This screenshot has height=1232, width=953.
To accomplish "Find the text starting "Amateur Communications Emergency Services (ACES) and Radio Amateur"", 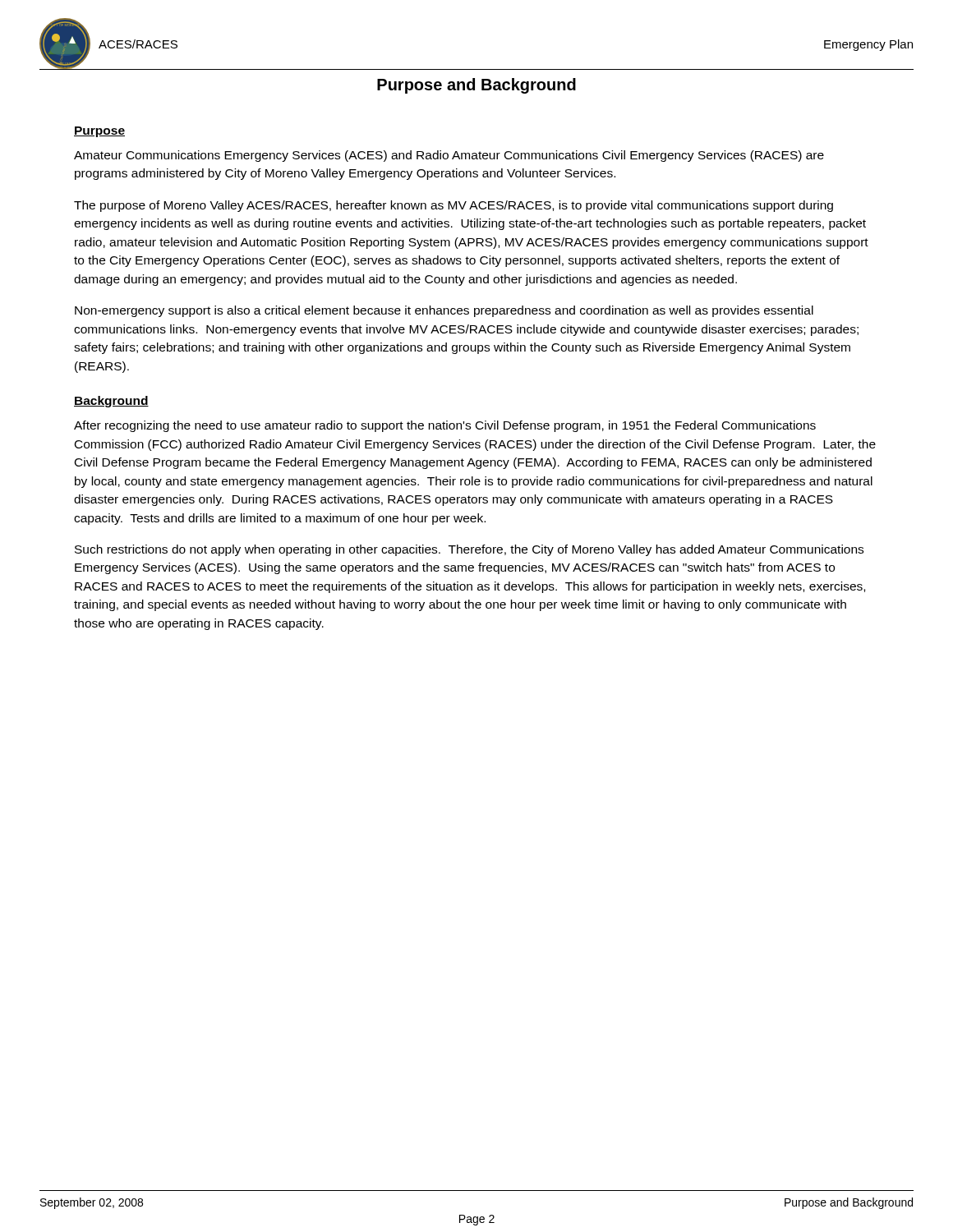I will tap(449, 164).
